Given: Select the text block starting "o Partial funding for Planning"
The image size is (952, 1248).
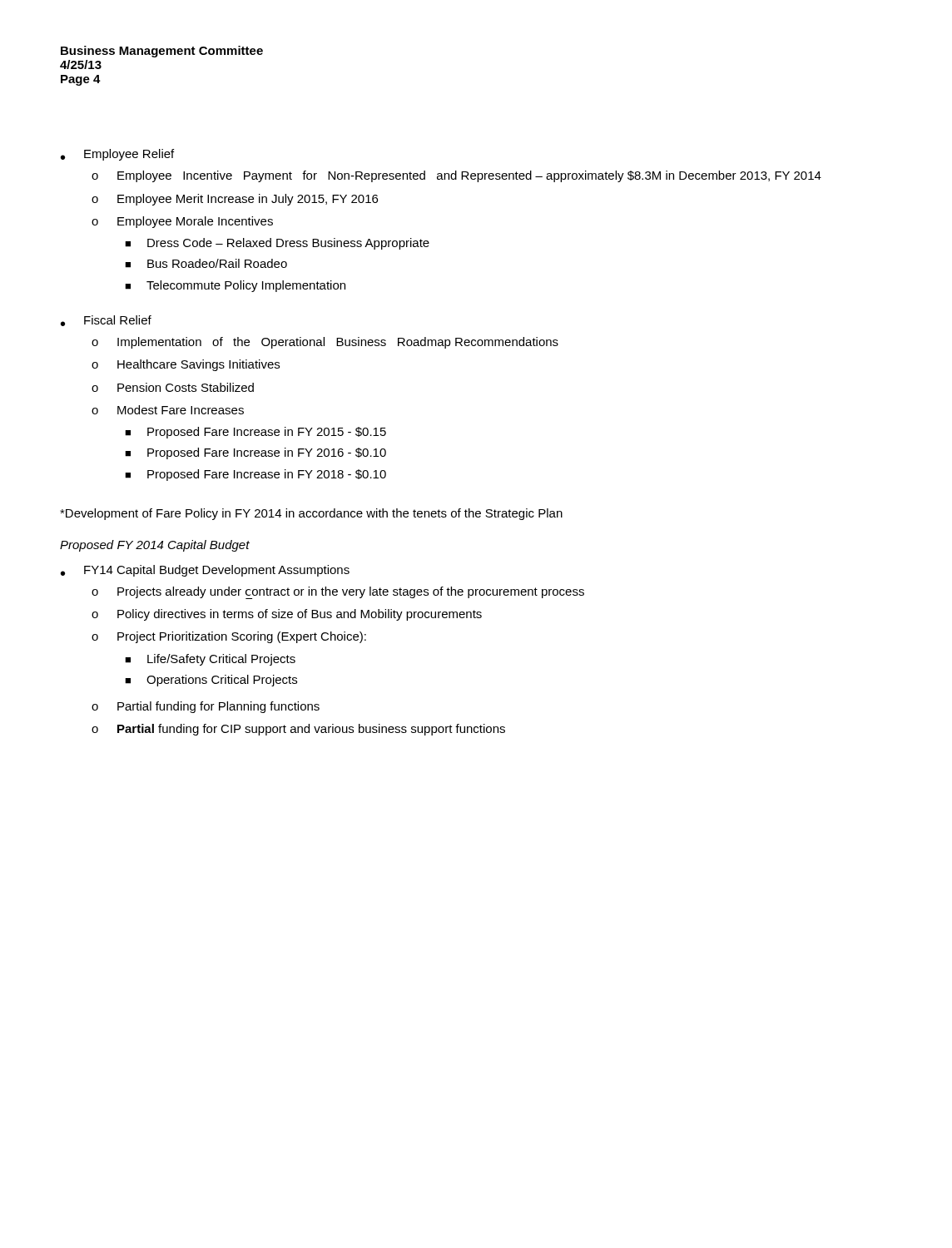Looking at the screenshot, I should point(206,707).
